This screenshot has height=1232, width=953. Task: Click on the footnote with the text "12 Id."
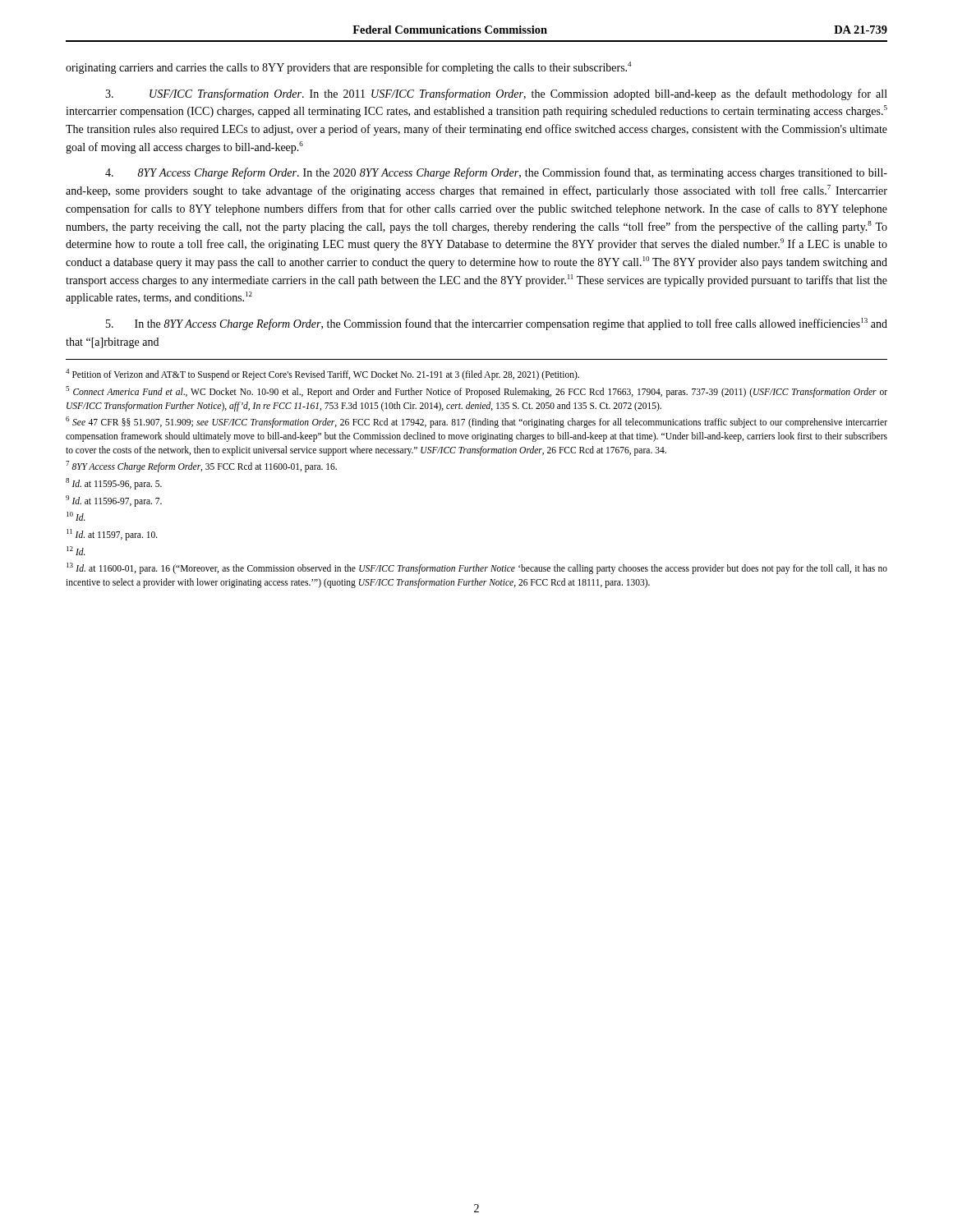[76, 551]
